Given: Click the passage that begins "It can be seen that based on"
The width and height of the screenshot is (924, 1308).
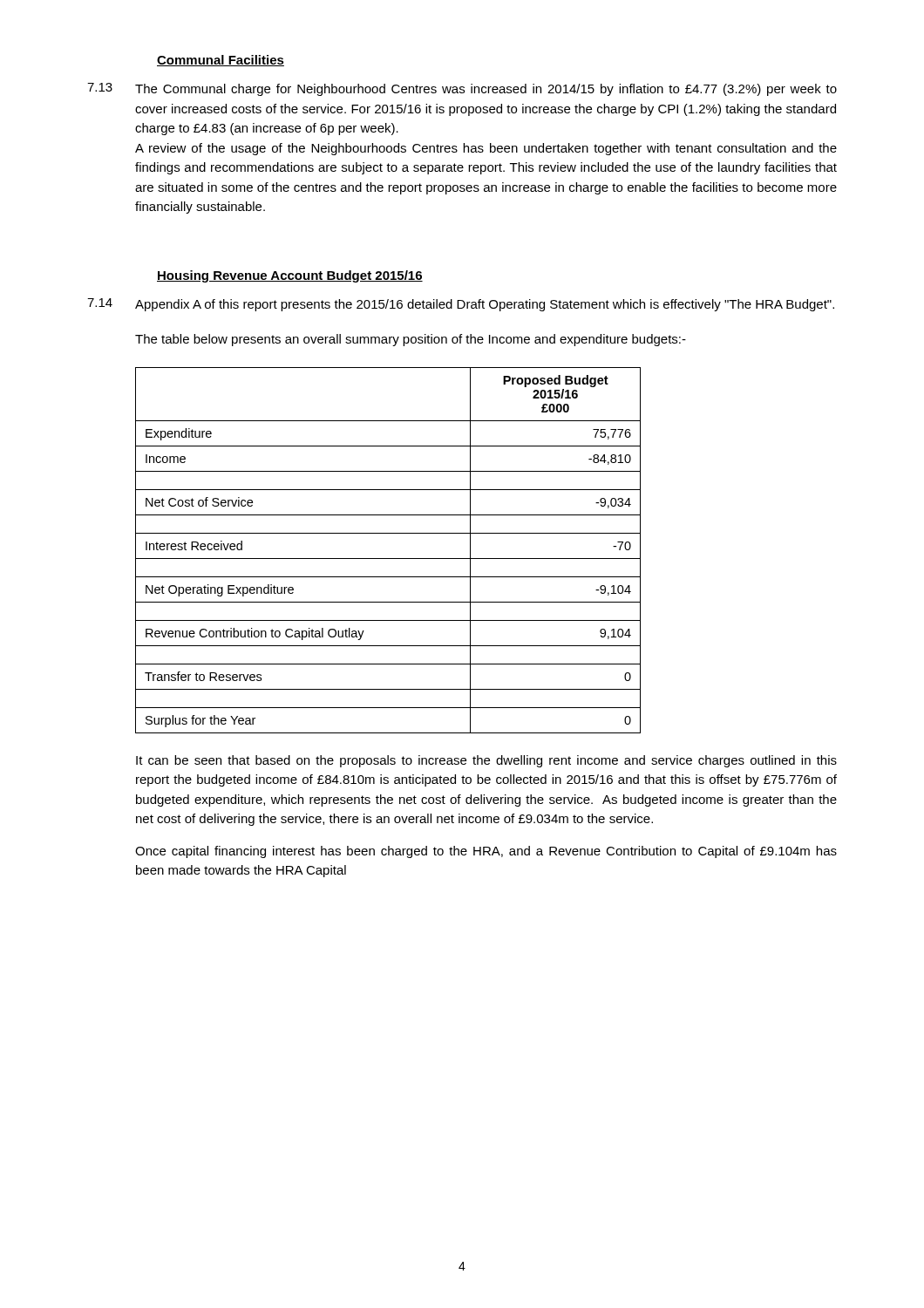Looking at the screenshot, I should [486, 789].
